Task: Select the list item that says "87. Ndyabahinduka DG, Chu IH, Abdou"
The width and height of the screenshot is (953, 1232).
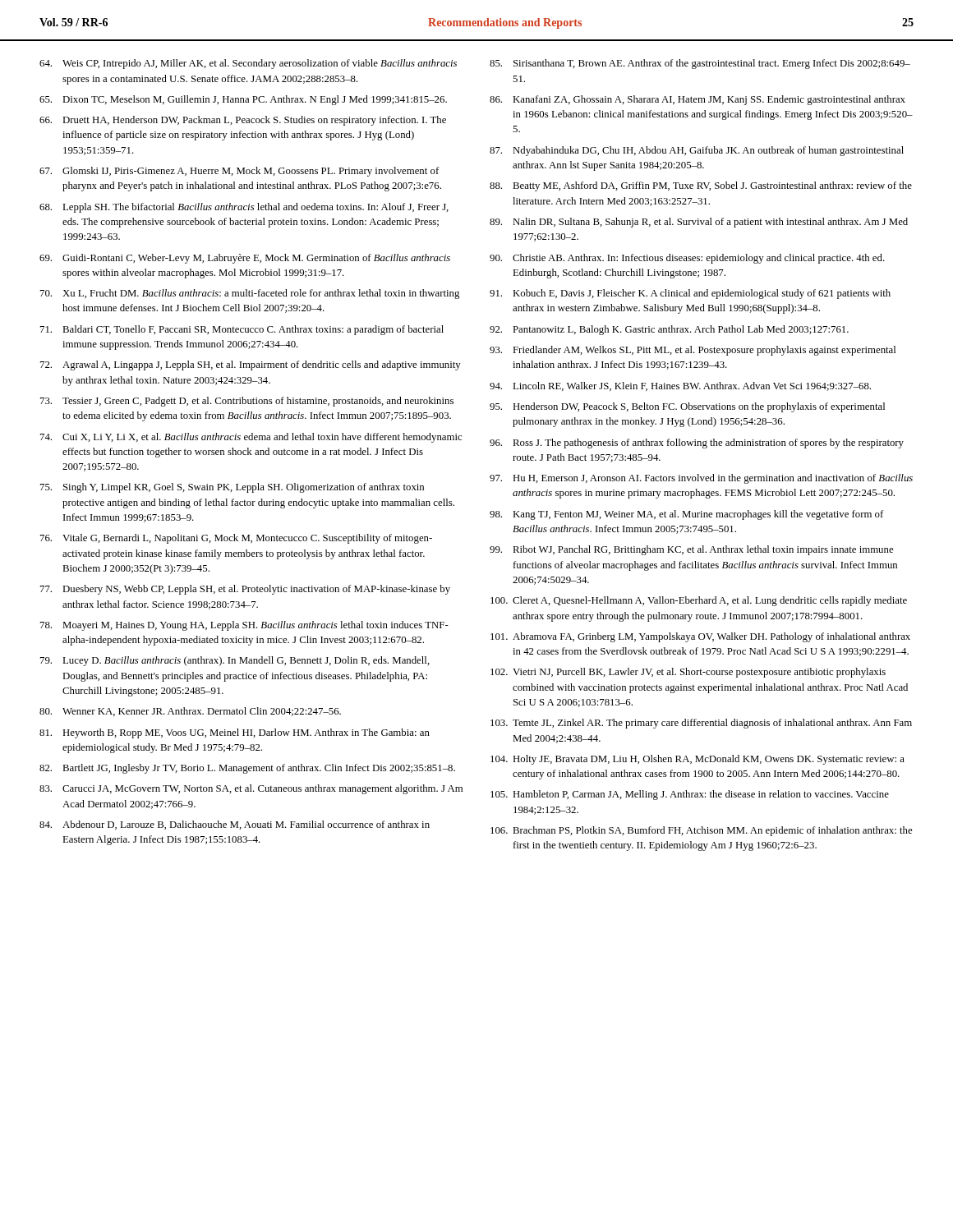Action: pos(702,158)
